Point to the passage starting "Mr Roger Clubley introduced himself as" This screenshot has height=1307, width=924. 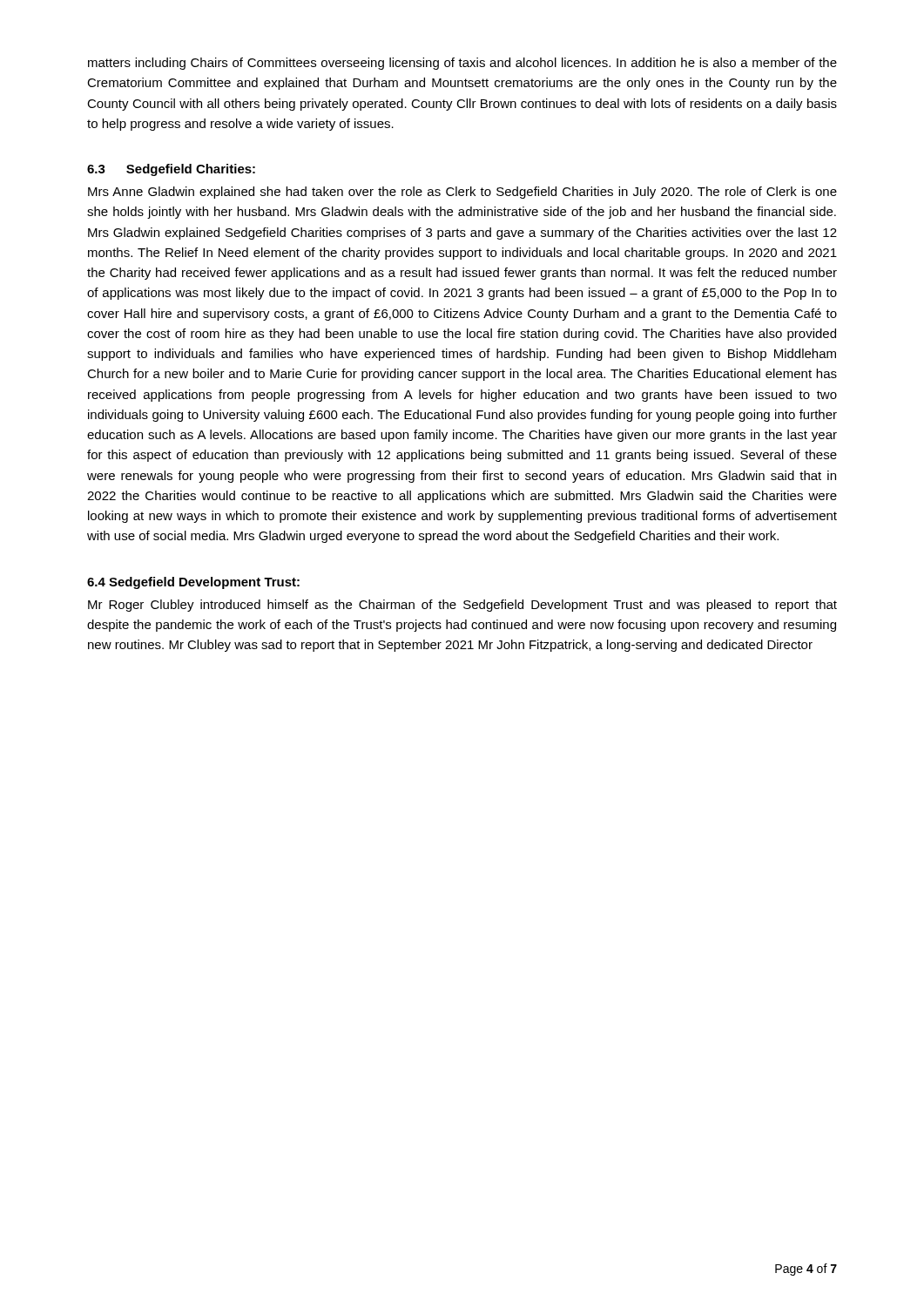(462, 624)
